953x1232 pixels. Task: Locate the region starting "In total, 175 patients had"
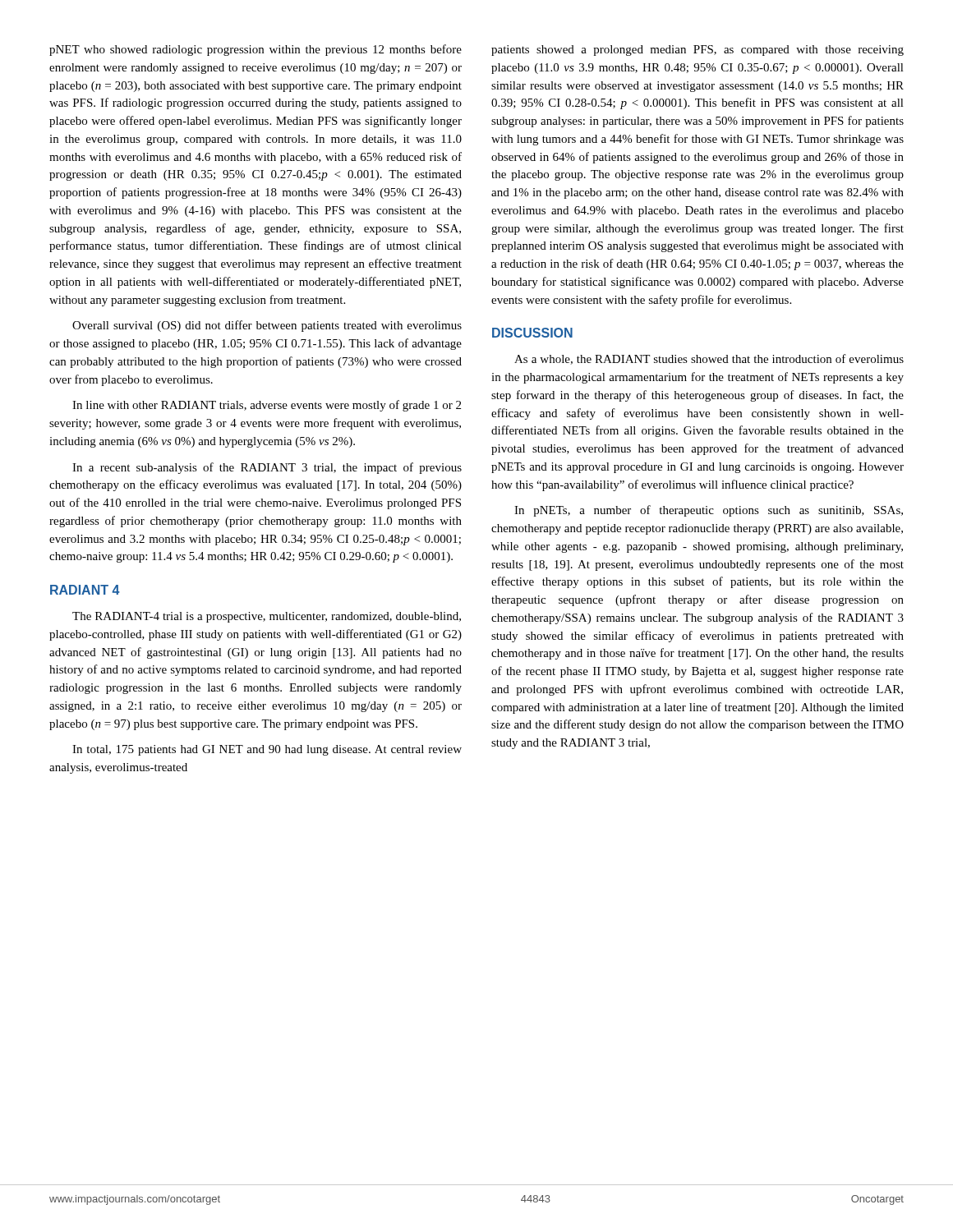point(255,759)
